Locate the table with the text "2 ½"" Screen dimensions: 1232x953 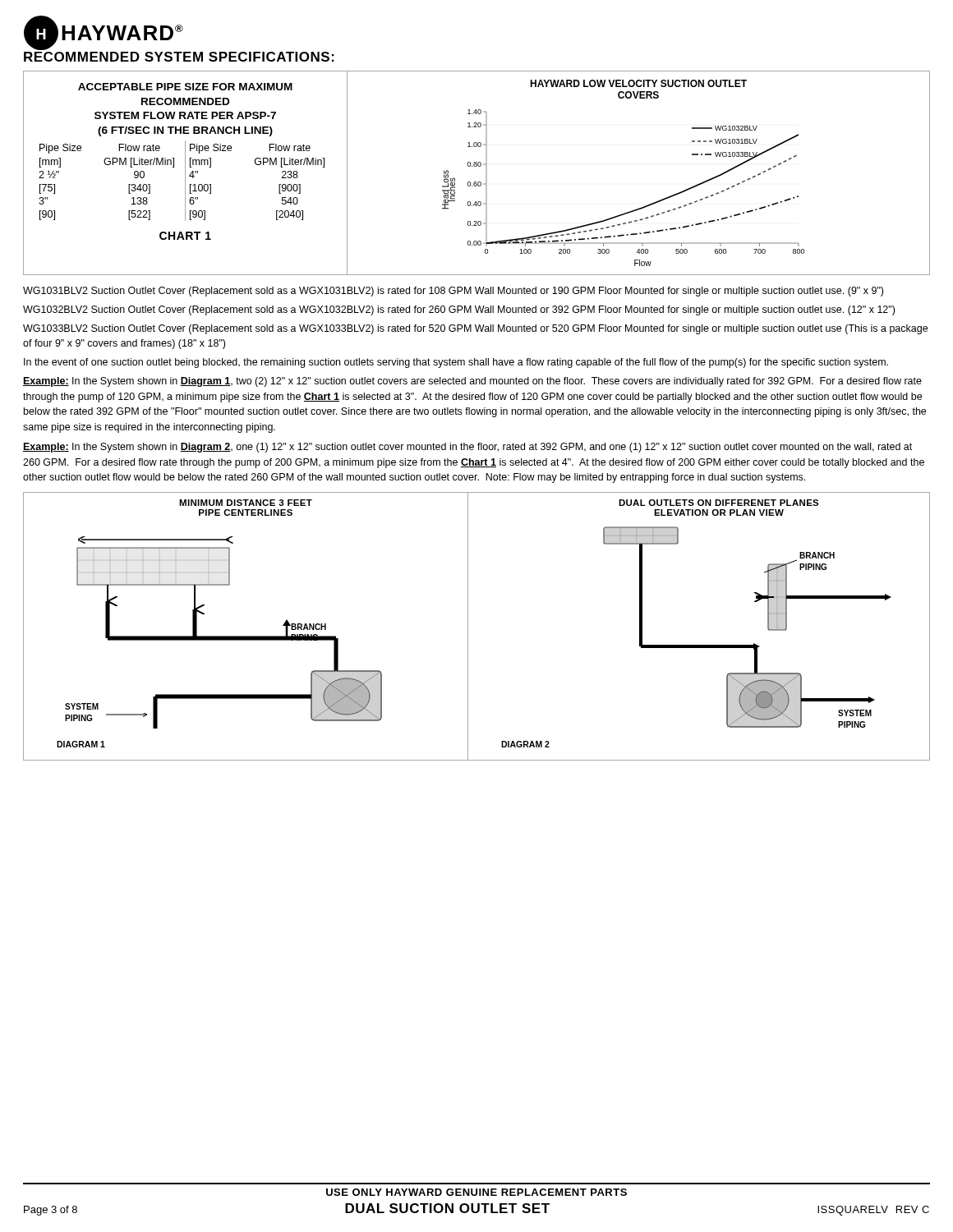coord(185,181)
